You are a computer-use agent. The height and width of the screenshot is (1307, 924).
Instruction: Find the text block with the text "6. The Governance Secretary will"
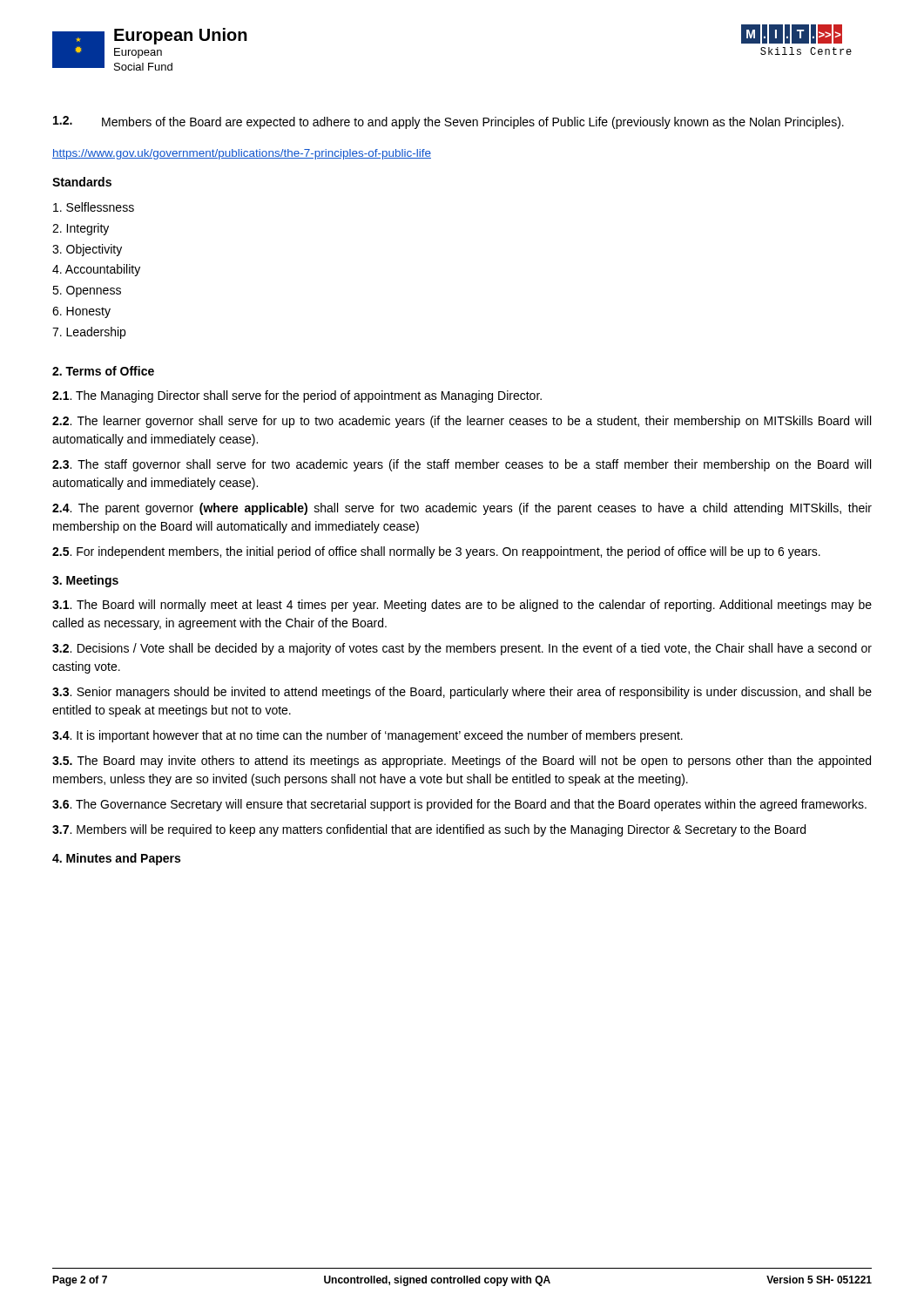(x=460, y=804)
